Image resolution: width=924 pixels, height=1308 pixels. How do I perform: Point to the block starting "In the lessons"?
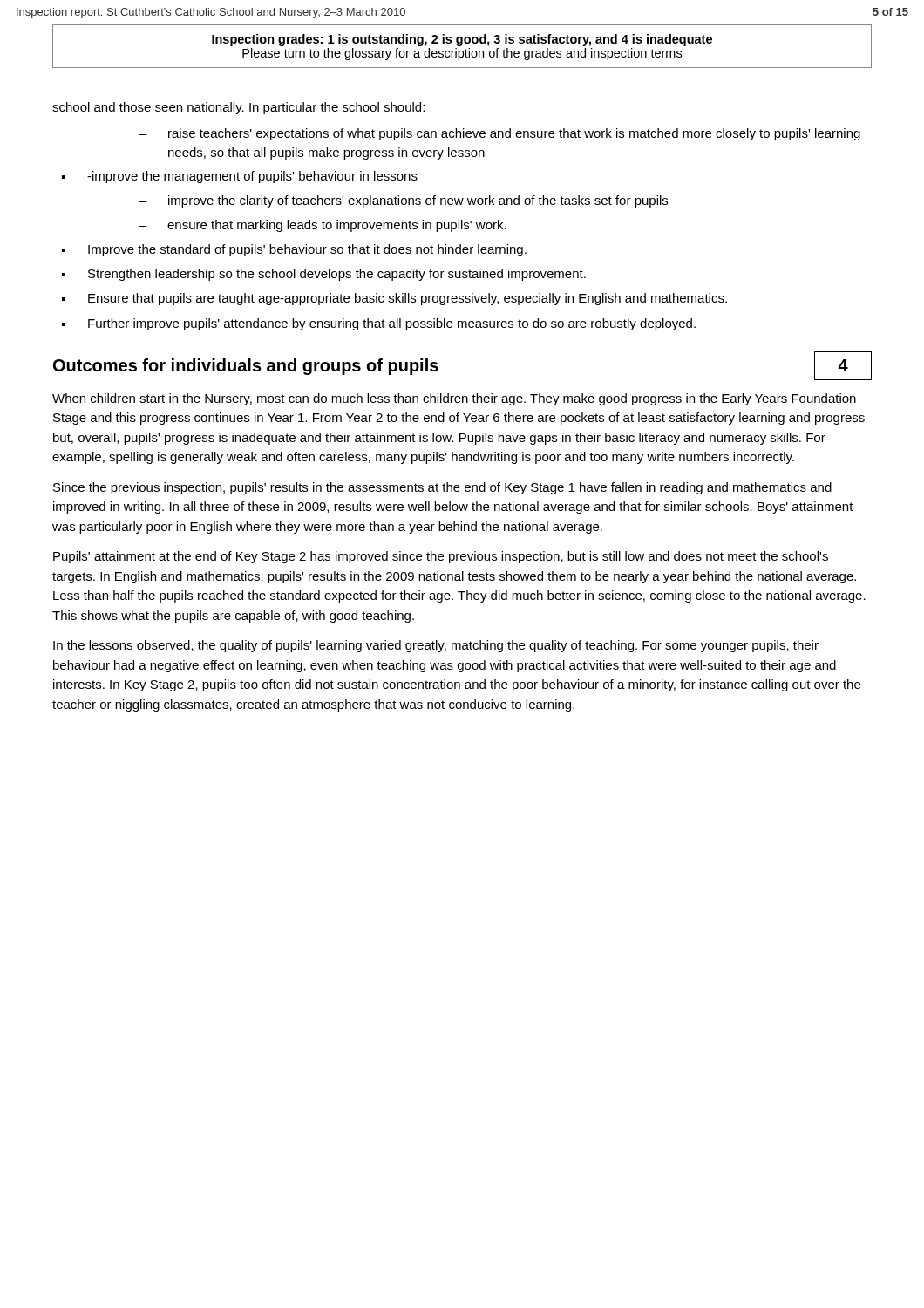point(457,674)
